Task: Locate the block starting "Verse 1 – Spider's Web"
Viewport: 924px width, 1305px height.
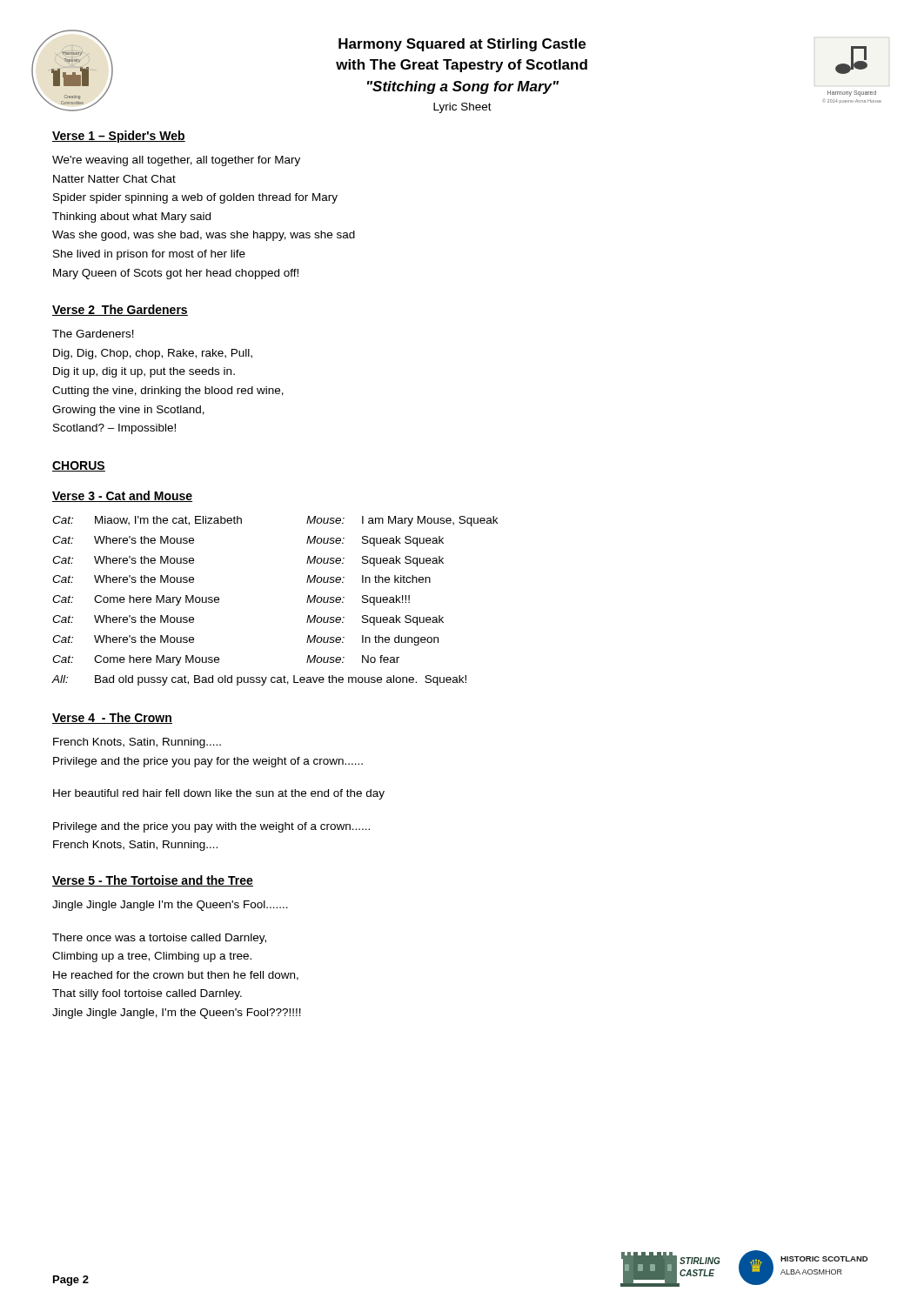Action: [x=119, y=136]
